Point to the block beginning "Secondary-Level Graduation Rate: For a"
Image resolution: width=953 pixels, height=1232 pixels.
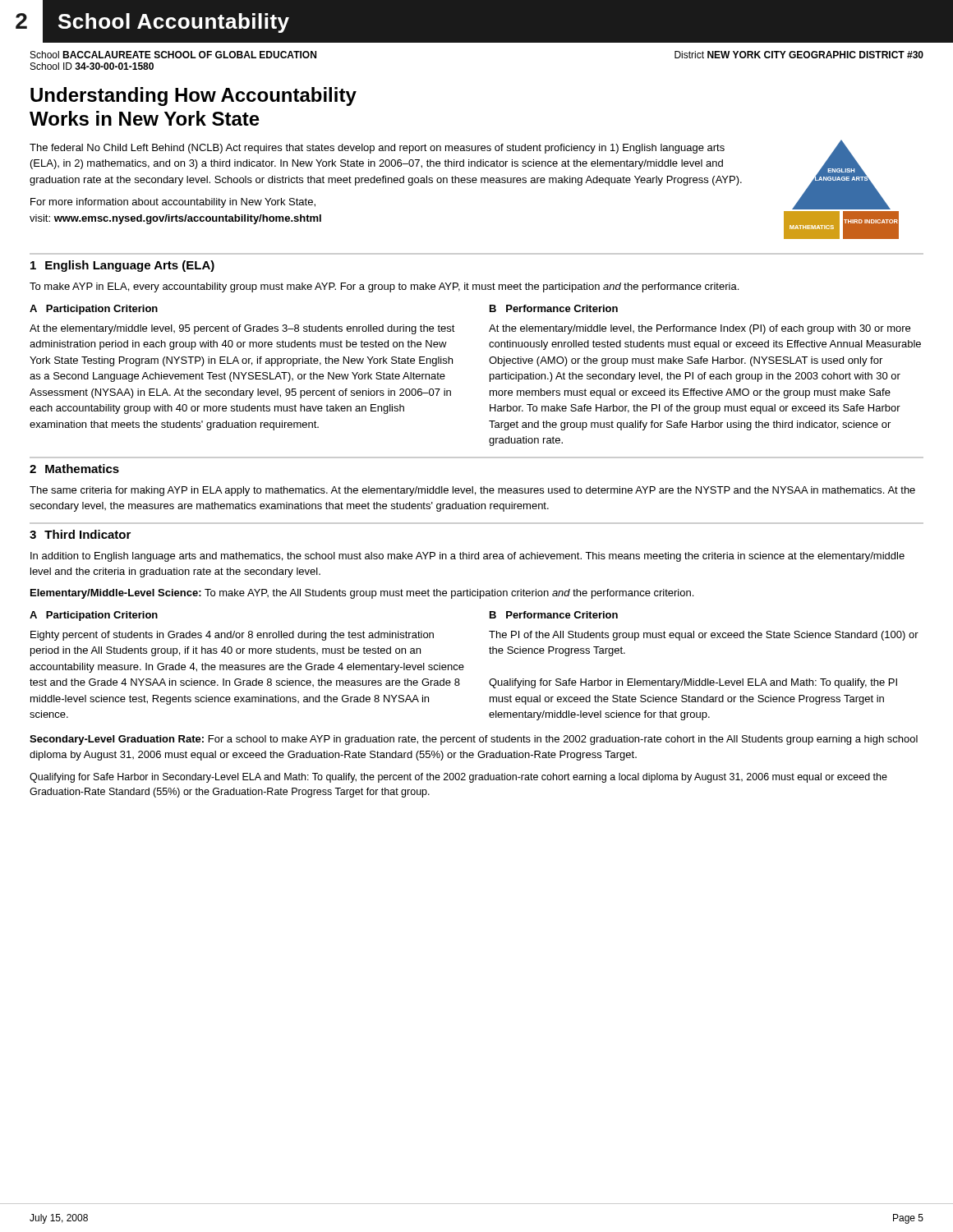click(474, 746)
